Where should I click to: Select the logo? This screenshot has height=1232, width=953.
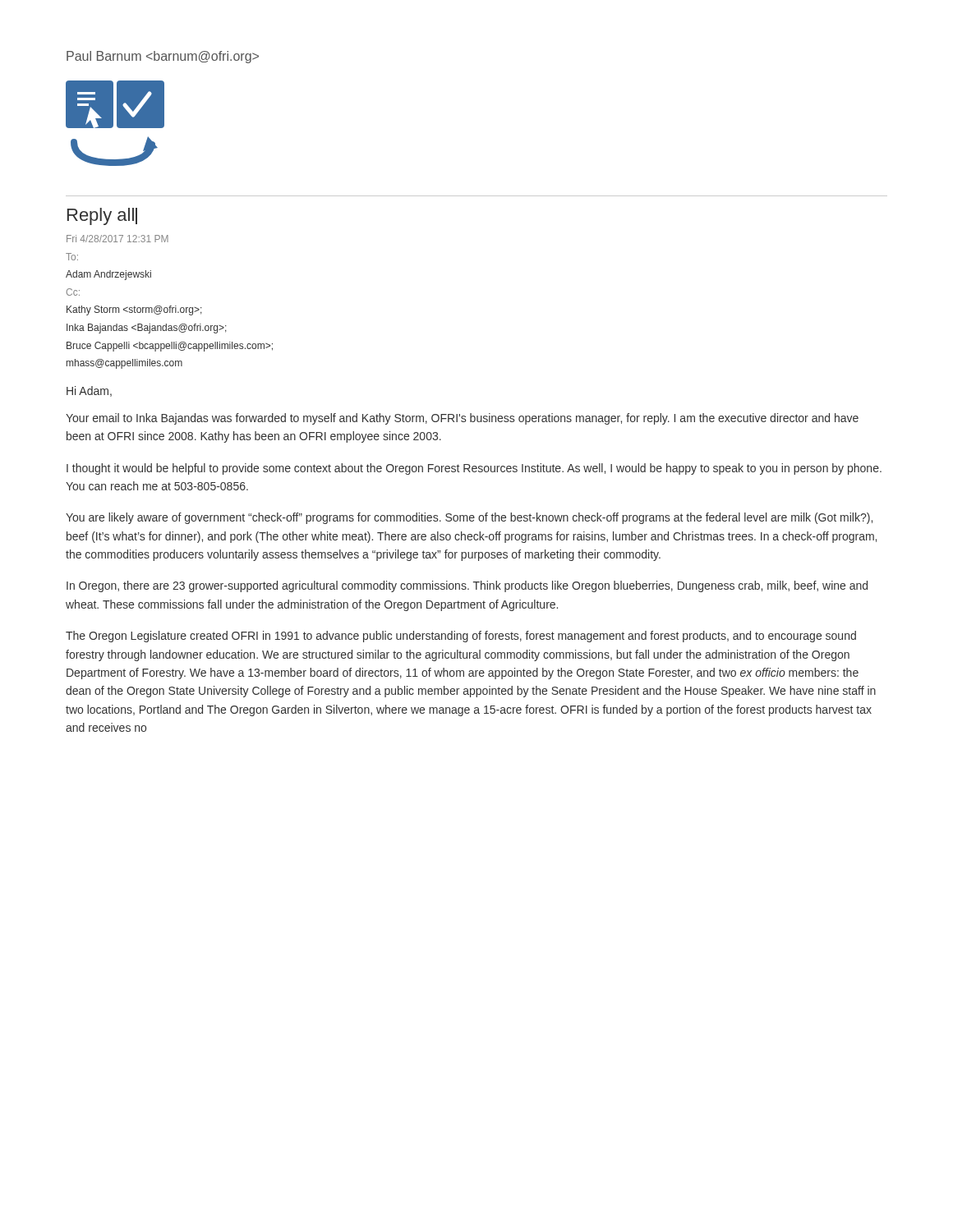pyautogui.click(x=115, y=126)
